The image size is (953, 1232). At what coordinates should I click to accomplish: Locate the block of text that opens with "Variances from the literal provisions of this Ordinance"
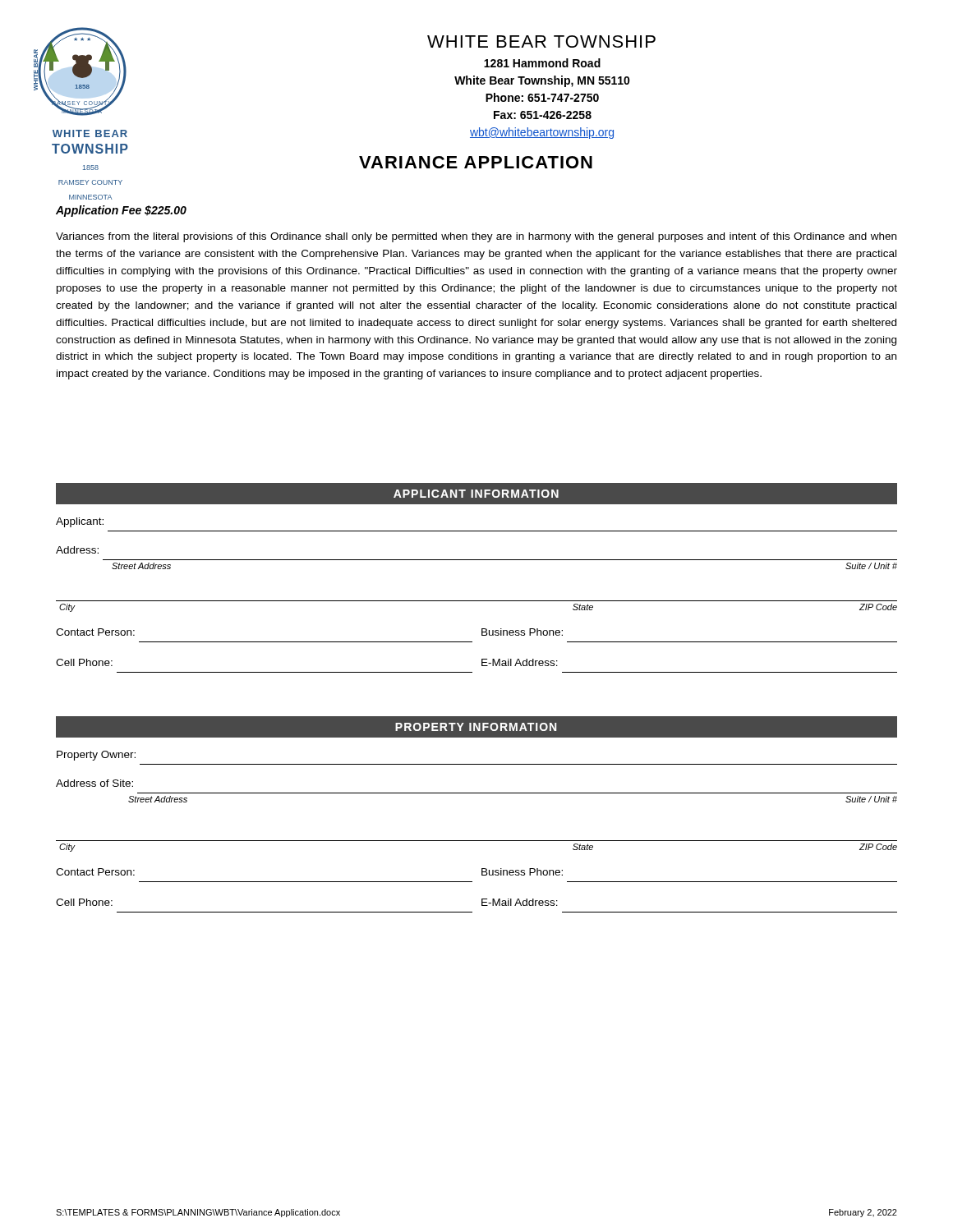point(476,305)
